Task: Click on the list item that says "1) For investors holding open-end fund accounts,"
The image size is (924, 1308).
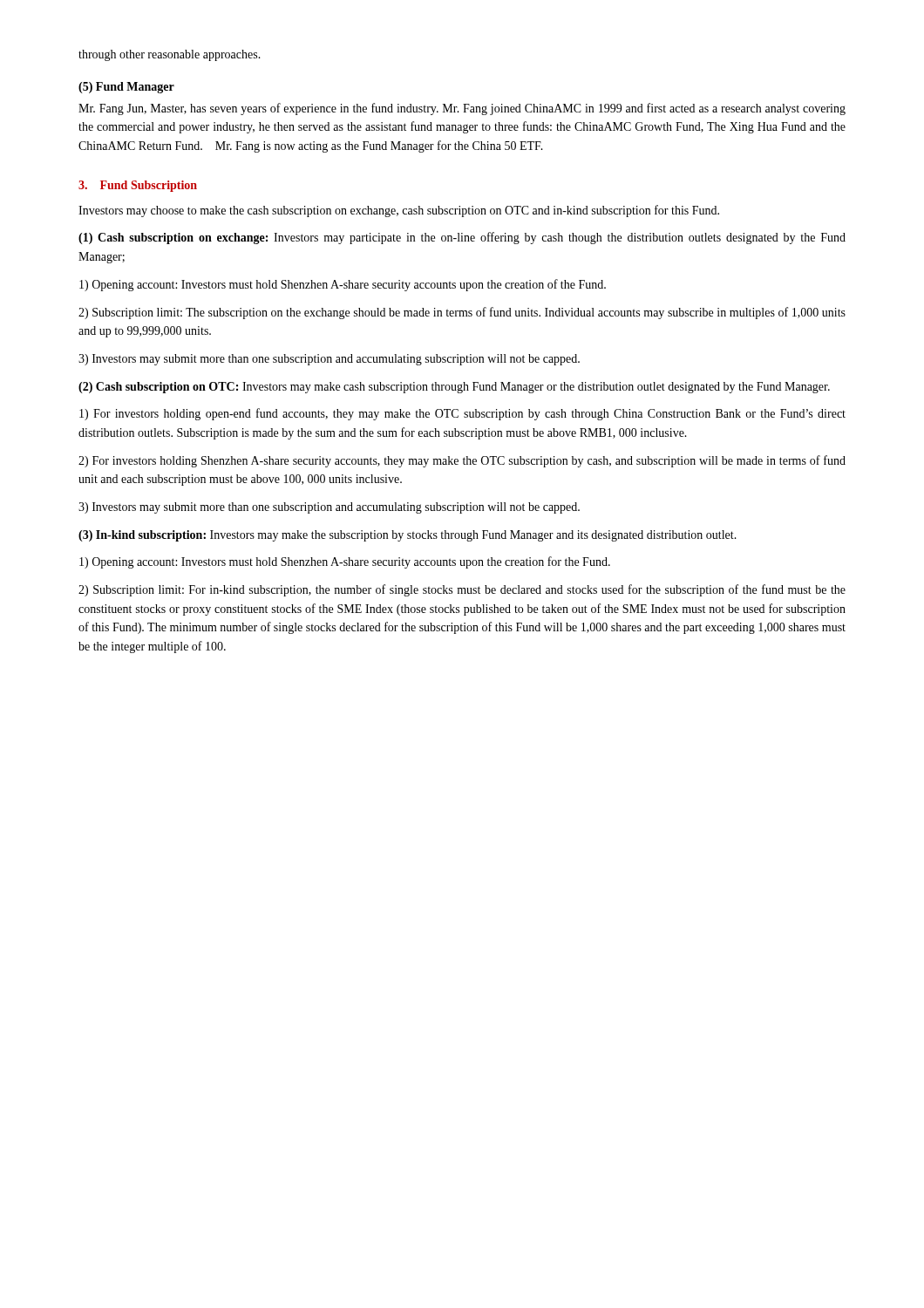Action: tap(462, 423)
